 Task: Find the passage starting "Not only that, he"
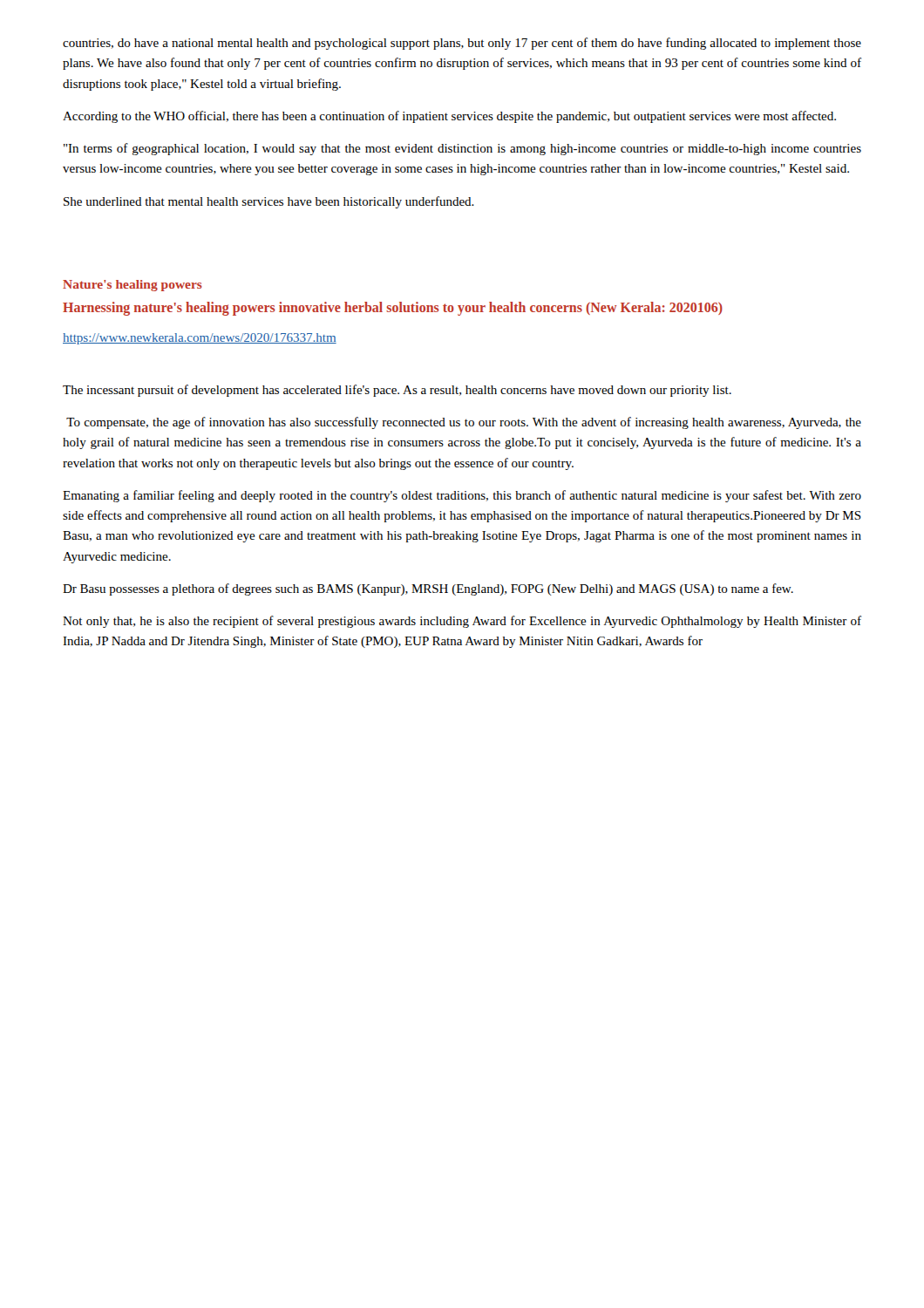tap(462, 631)
